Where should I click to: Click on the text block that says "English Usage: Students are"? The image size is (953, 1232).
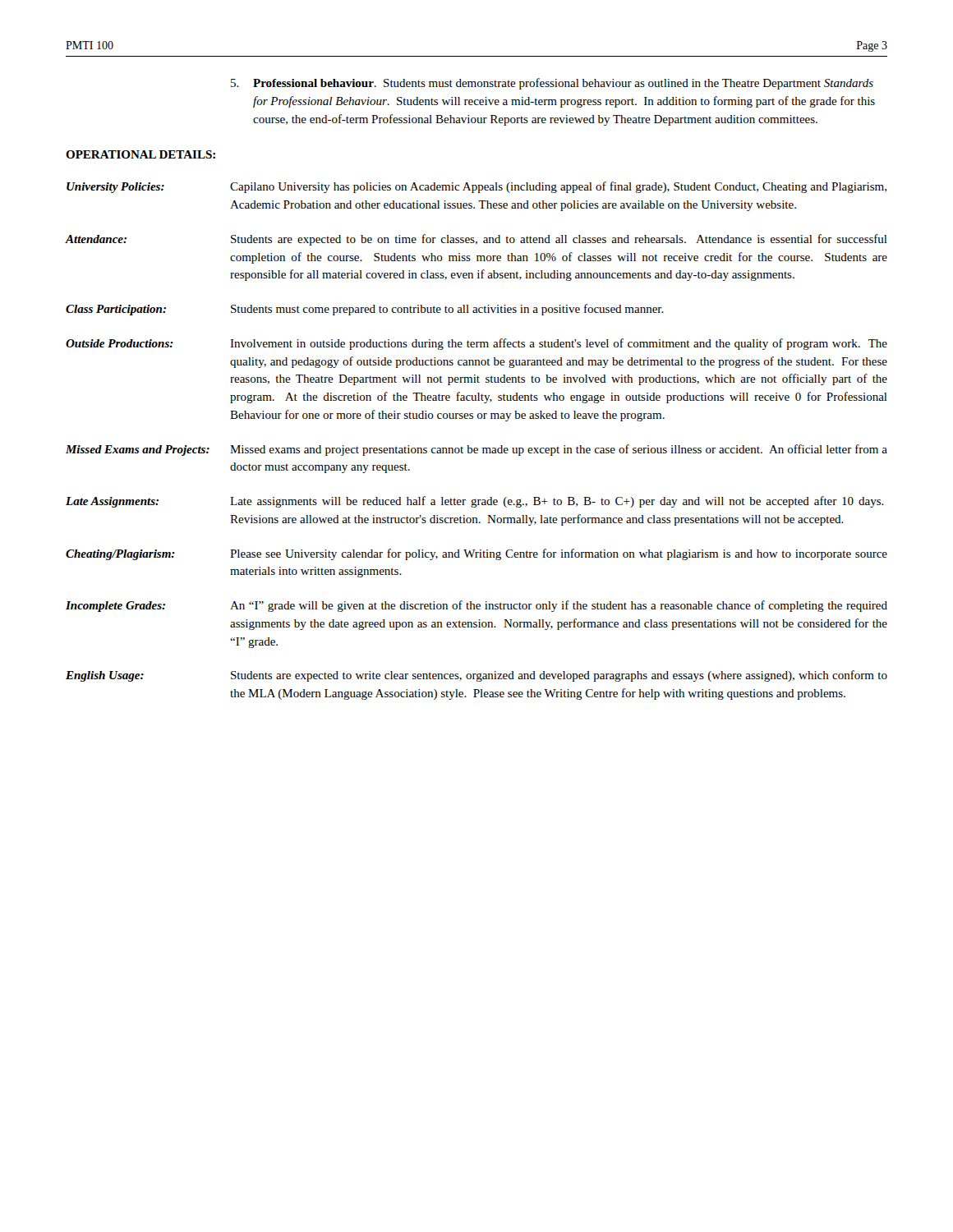476,685
